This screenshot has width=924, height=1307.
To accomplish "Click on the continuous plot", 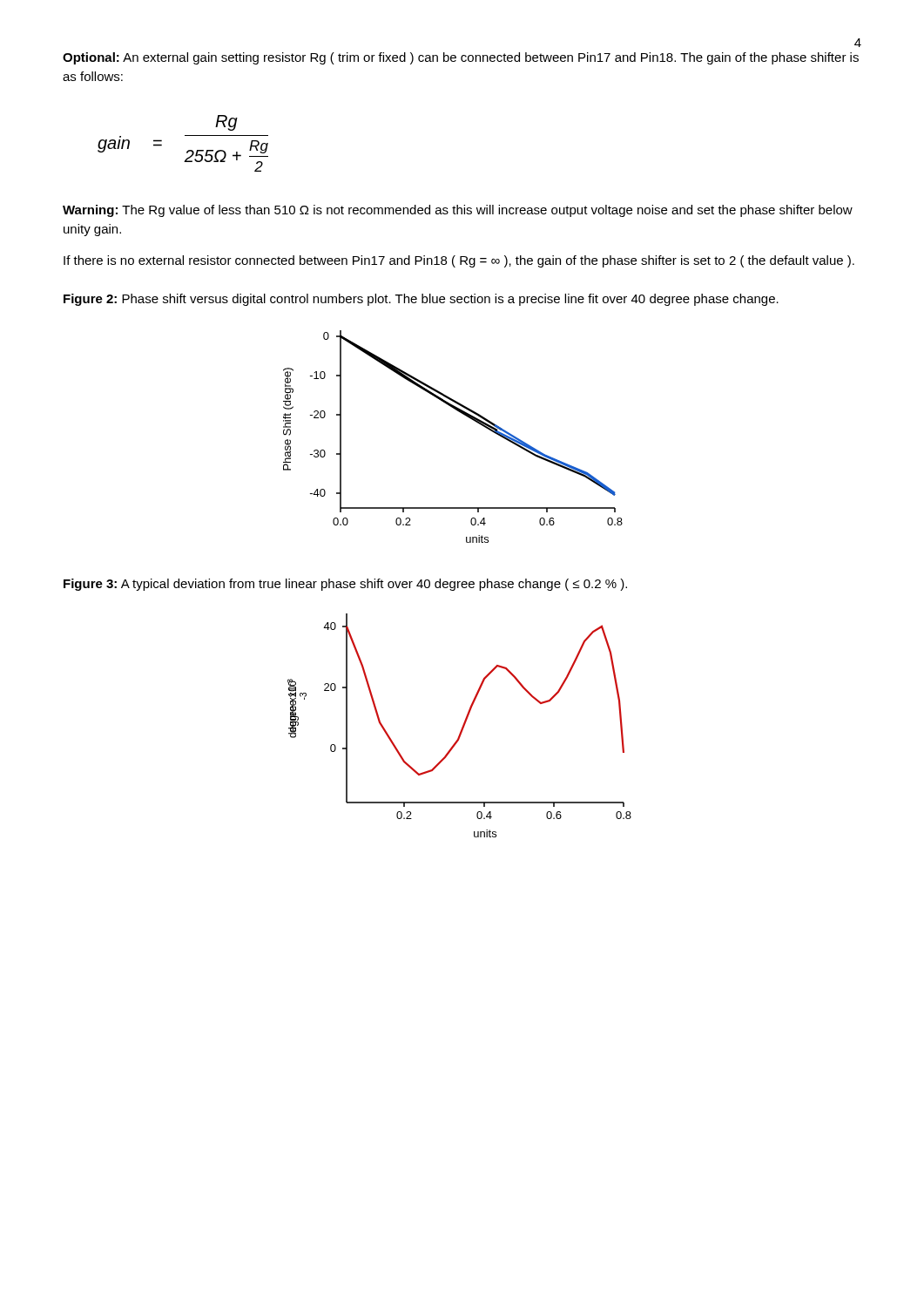I will pyautogui.click(x=462, y=727).
